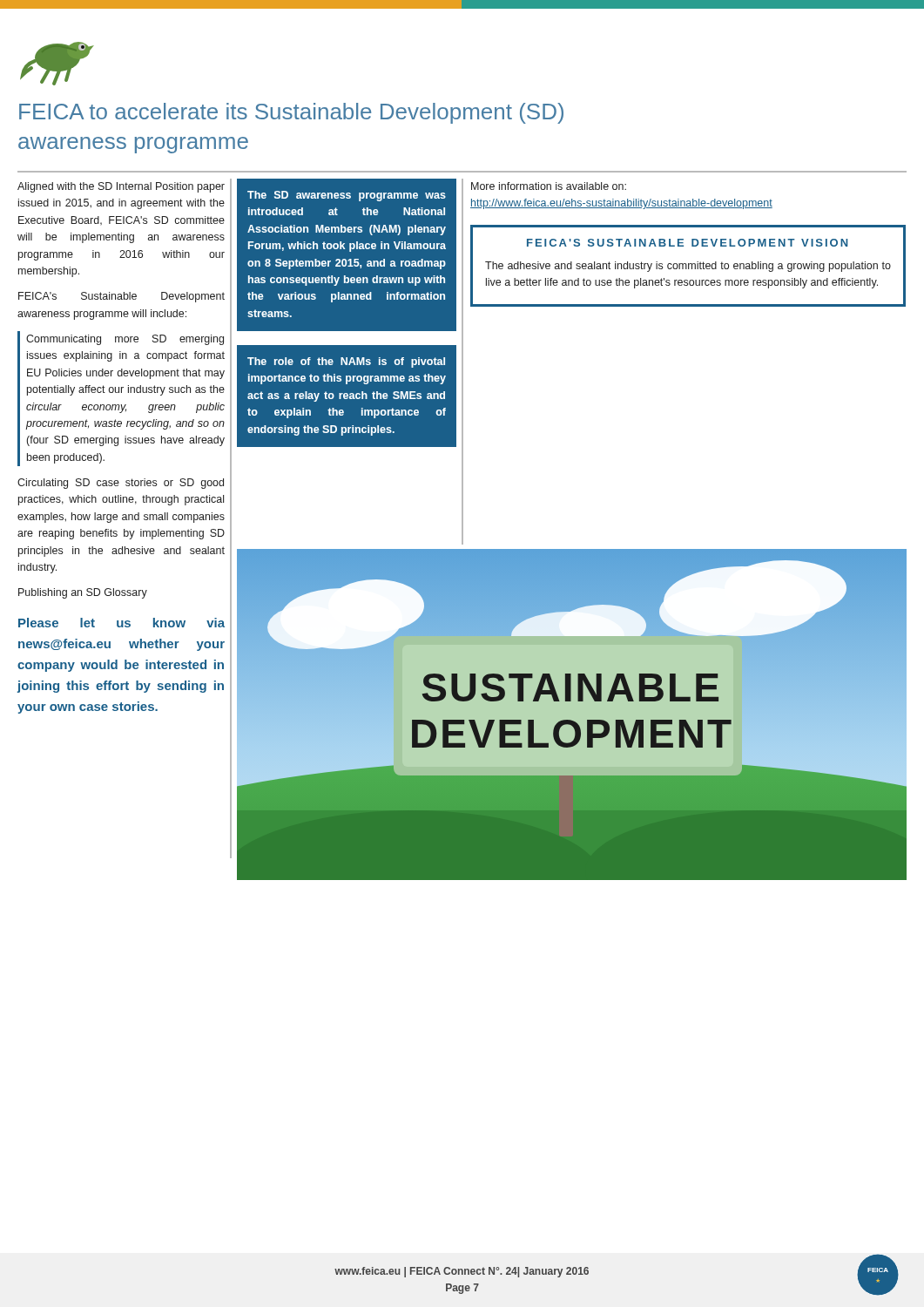924x1307 pixels.
Task: Click on the text block starting "FEICA'S SUSTAINABLE DEVELOPMENT VISION The adhesive and"
Action: point(688,264)
